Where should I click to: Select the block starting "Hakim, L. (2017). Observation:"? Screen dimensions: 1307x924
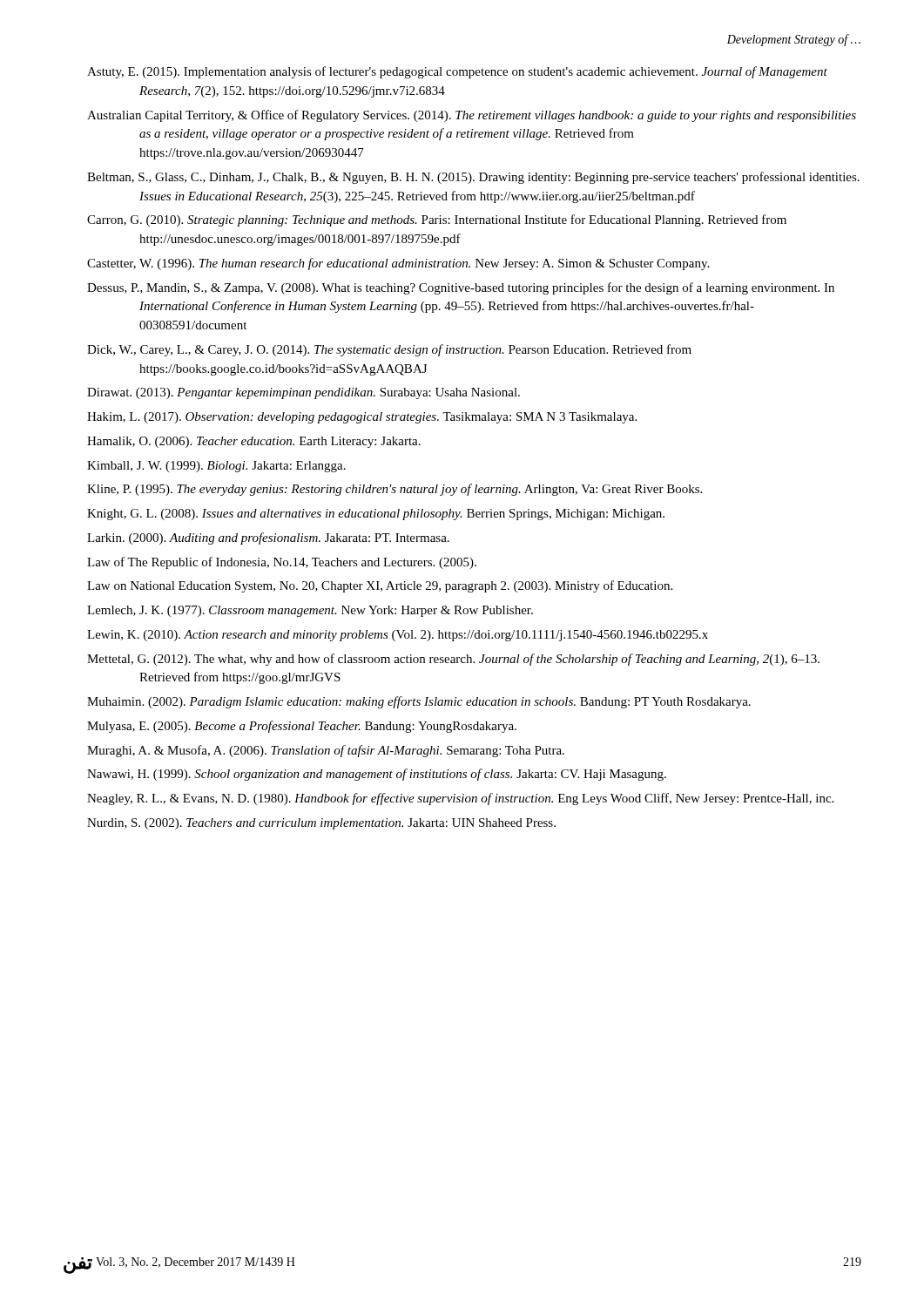362,416
